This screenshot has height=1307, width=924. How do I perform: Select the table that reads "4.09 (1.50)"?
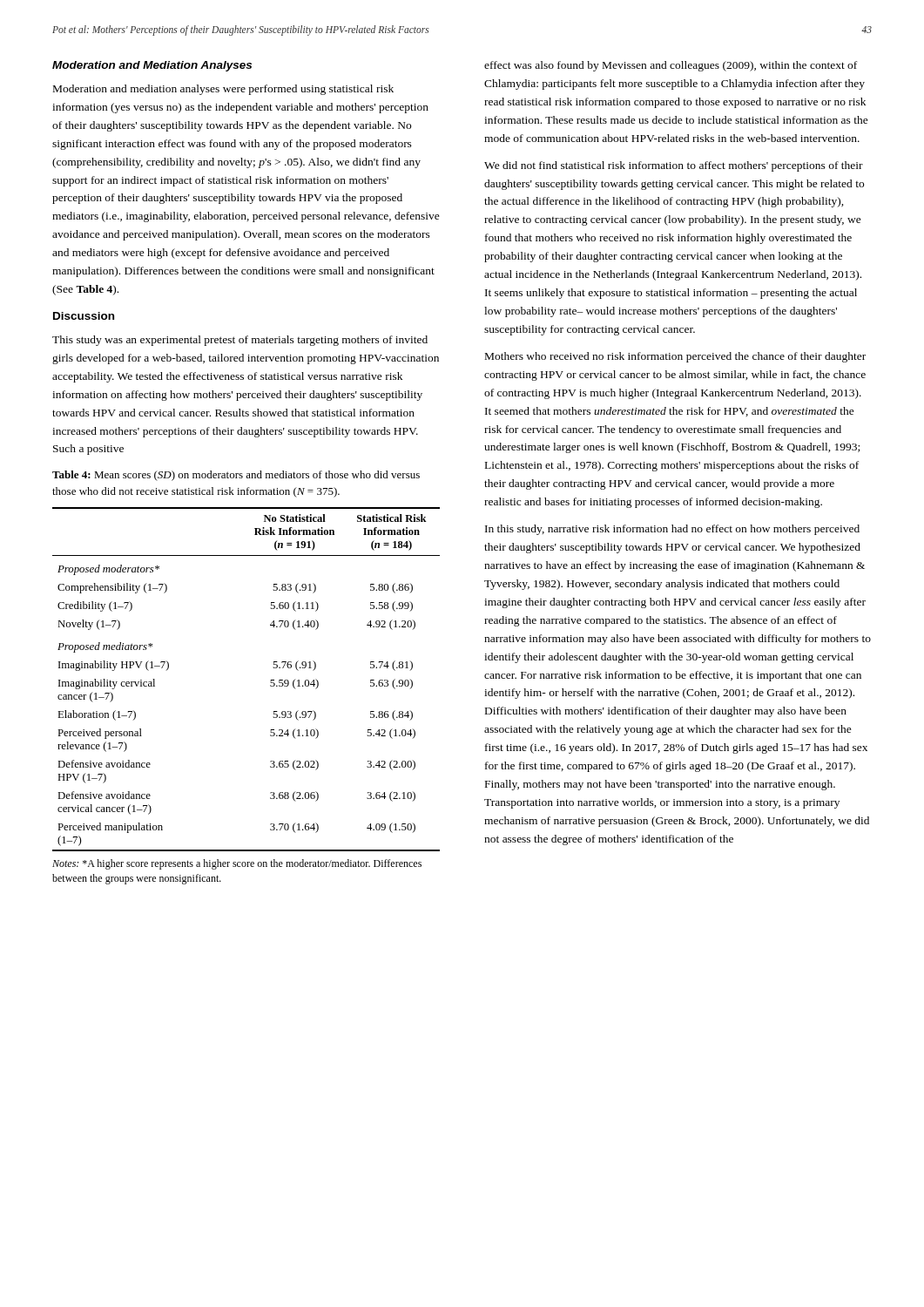pyautogui.click(x=246, y=679)
